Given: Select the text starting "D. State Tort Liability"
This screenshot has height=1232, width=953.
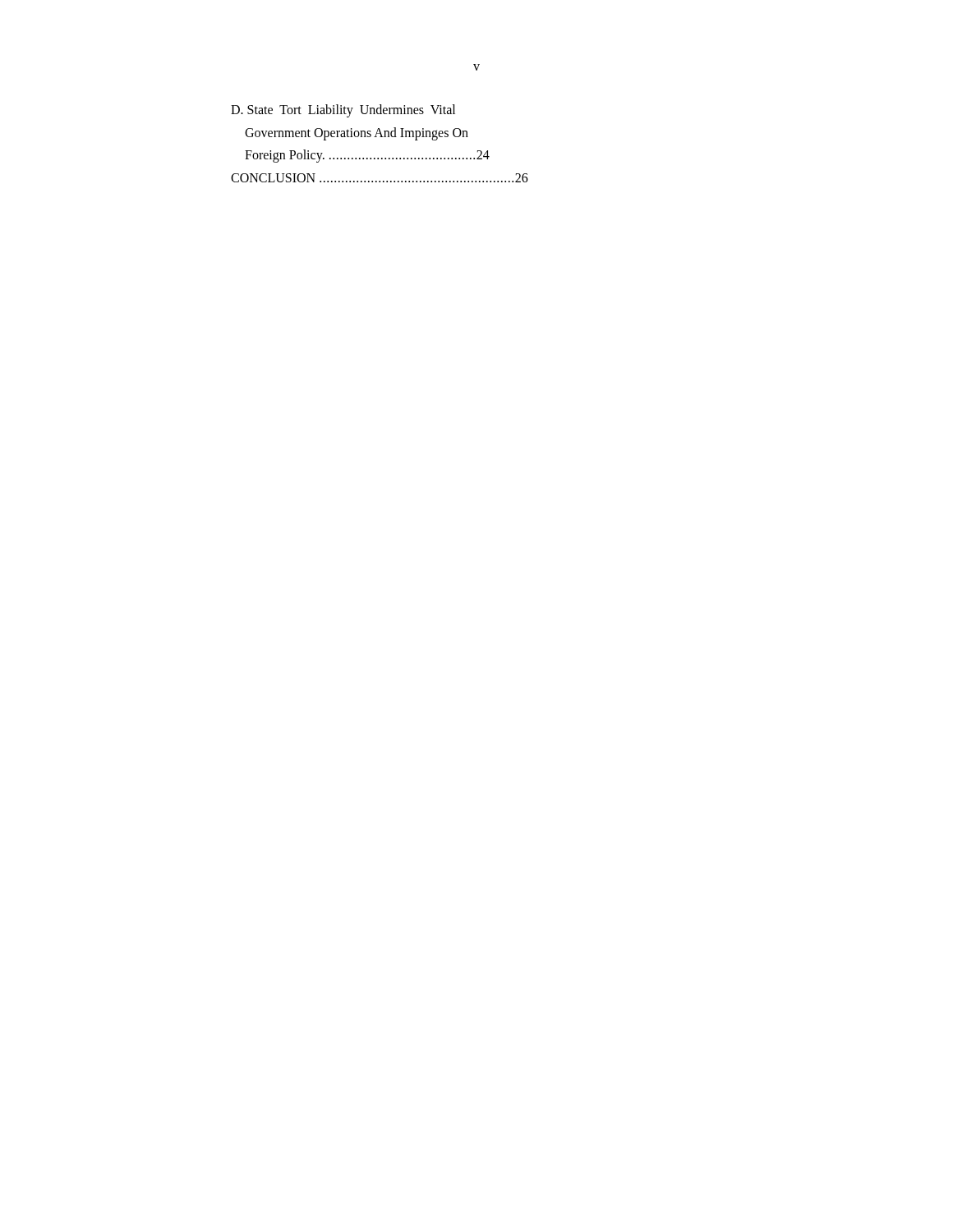Looking at the screenshot, I should [476, 133].
